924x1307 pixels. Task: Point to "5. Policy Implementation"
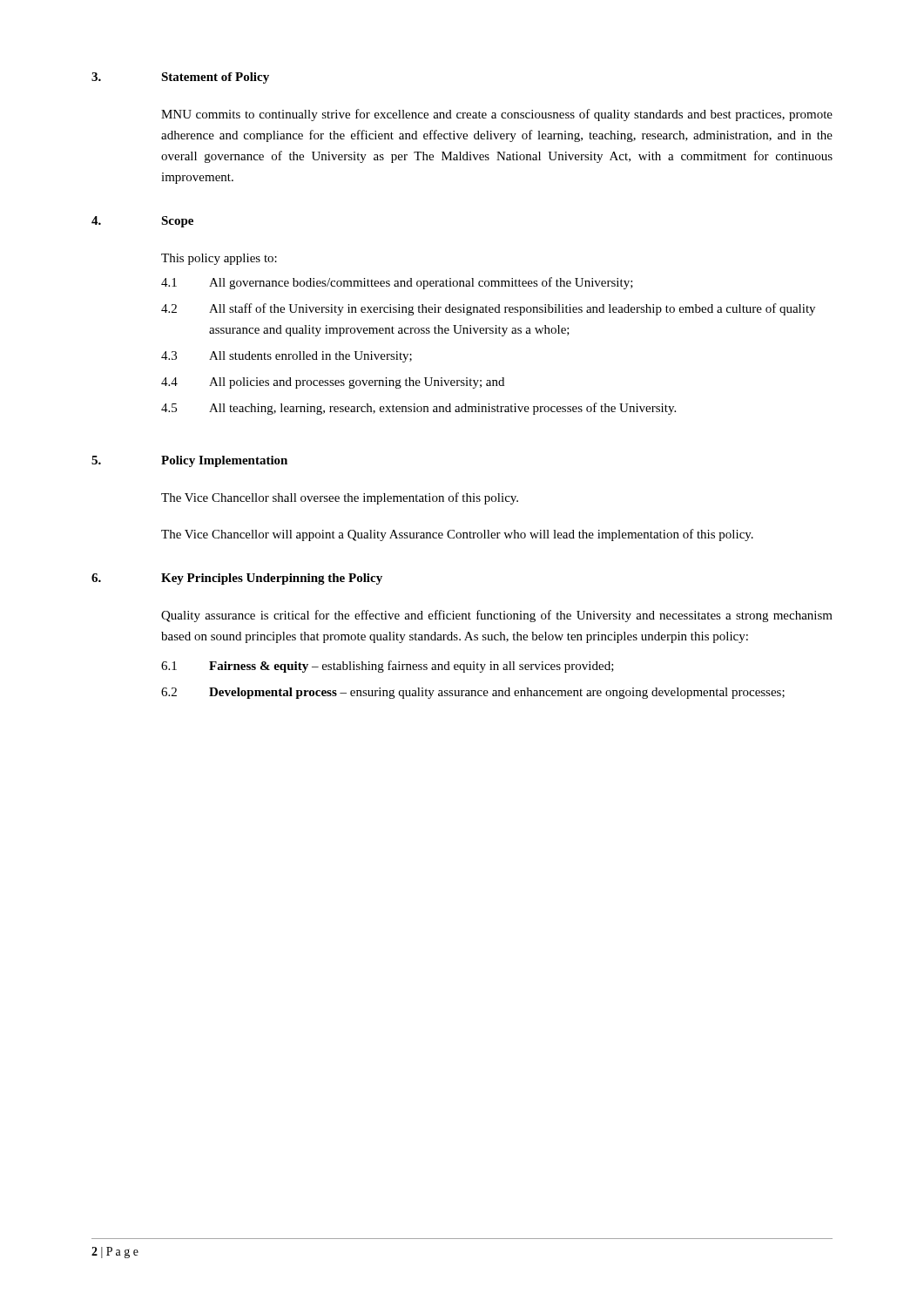coord(189,461)
